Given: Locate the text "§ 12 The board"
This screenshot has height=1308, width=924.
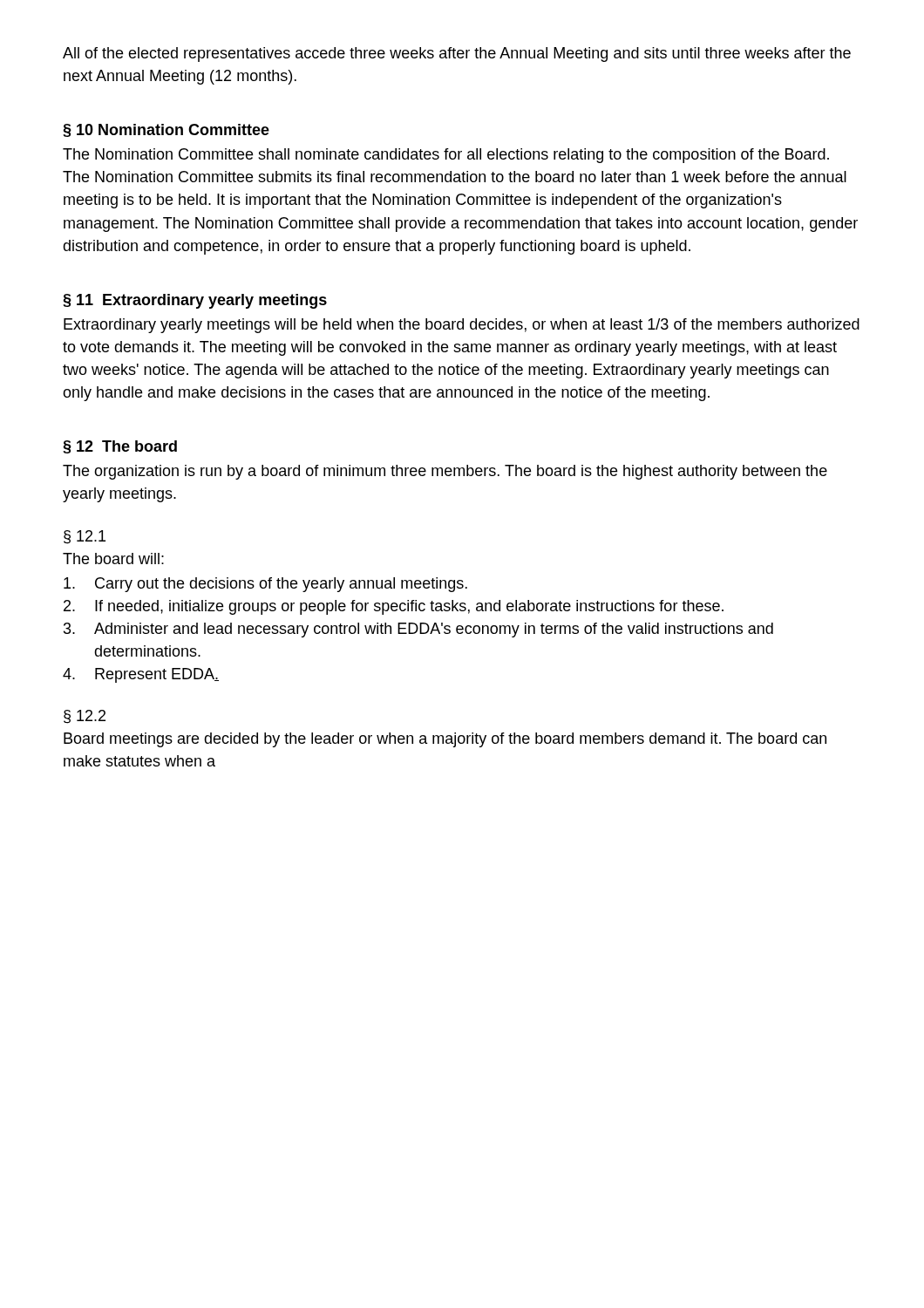Looking at the screenshot, I should point(120,447).
